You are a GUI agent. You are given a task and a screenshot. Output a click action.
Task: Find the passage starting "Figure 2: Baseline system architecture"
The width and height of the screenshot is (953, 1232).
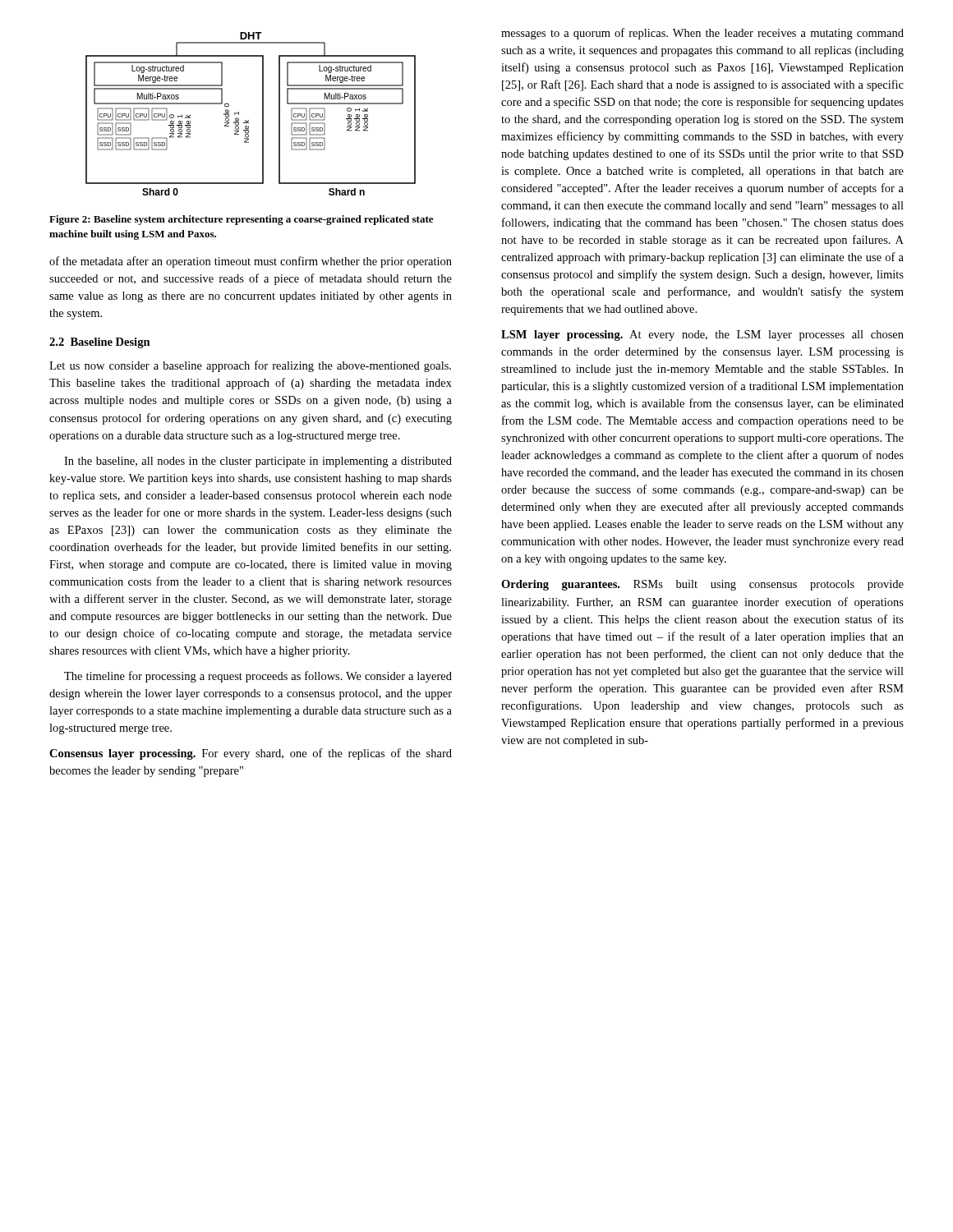coord(241,226)
